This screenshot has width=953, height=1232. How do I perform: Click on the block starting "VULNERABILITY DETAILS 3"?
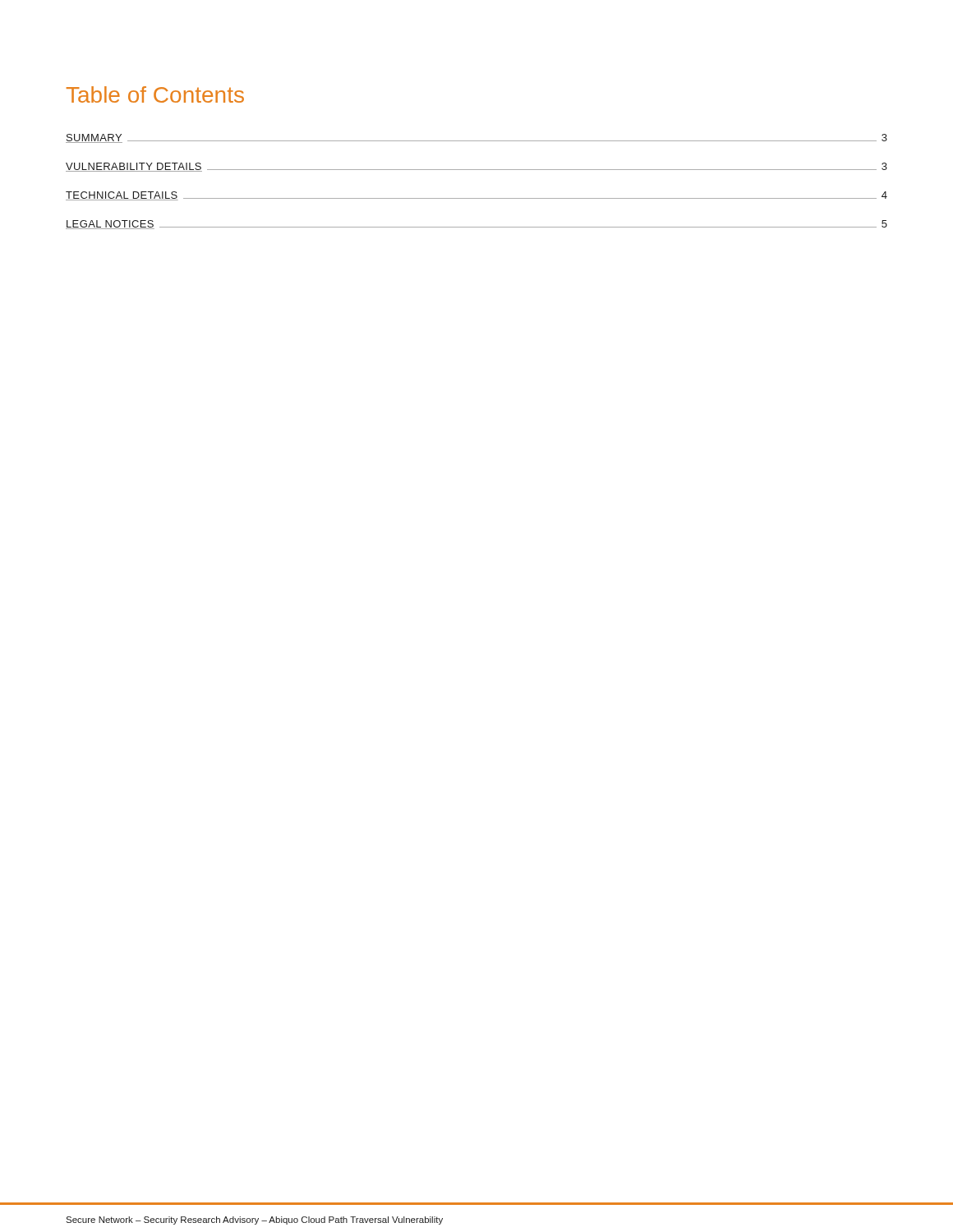coord(476,166)
